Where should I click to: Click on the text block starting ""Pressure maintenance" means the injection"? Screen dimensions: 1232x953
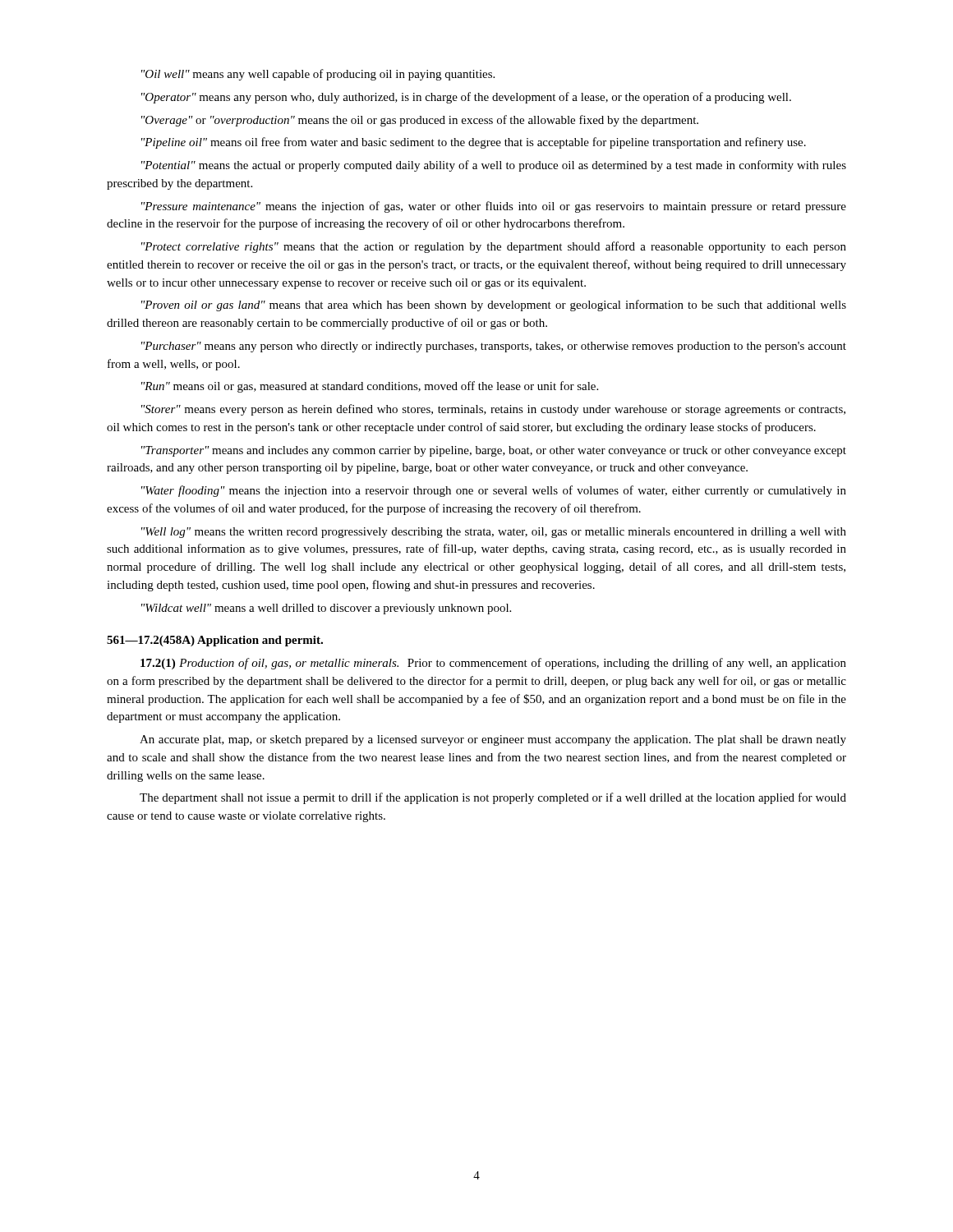[476, 215]
